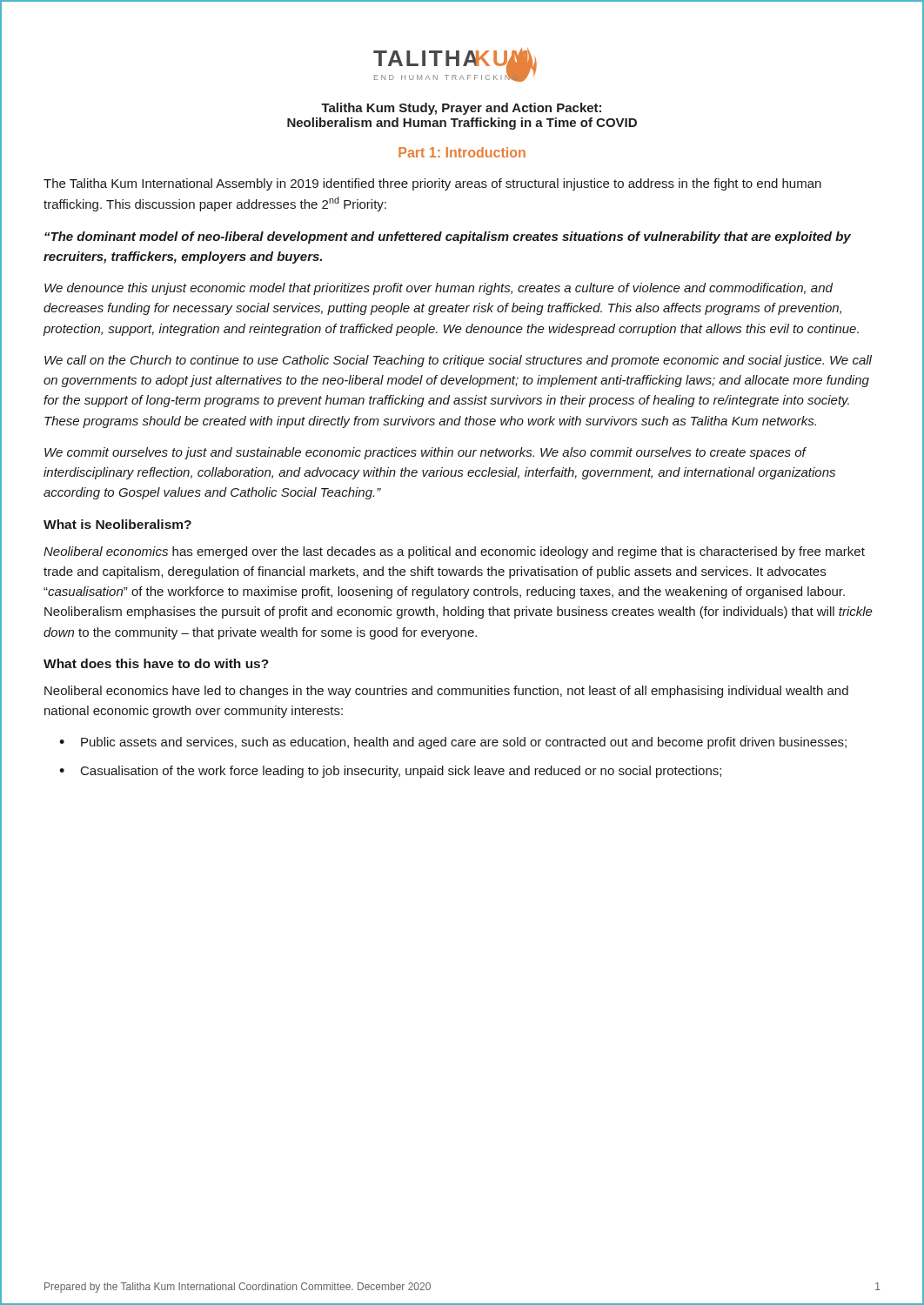Find the section header that says "What is Neoliberalism?"
Viewport: 924px width, 1305px height.
(118, 524)
